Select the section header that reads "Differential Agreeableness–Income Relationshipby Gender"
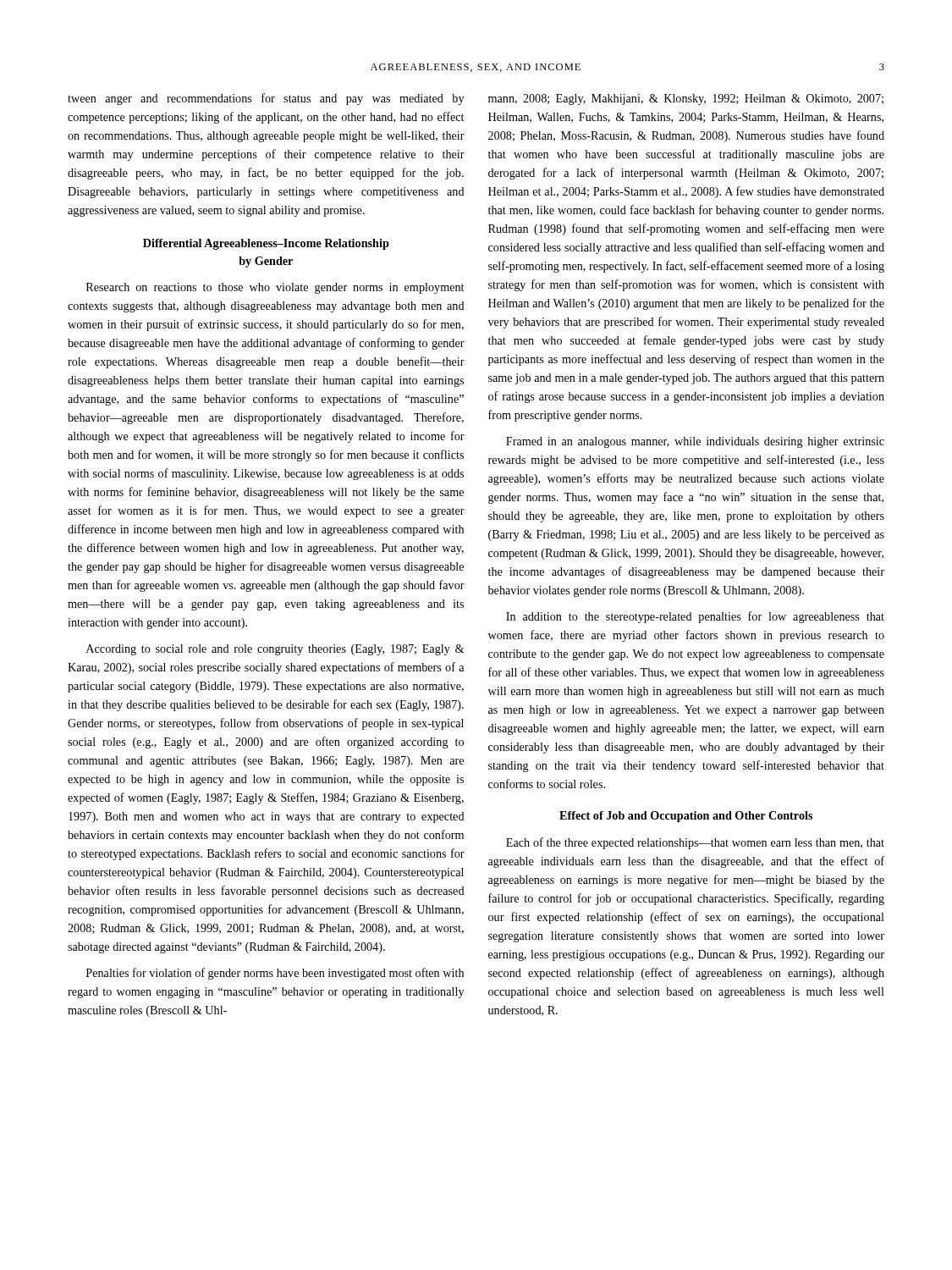This screenshot has height=1270, width=952. tap(266, 252)
